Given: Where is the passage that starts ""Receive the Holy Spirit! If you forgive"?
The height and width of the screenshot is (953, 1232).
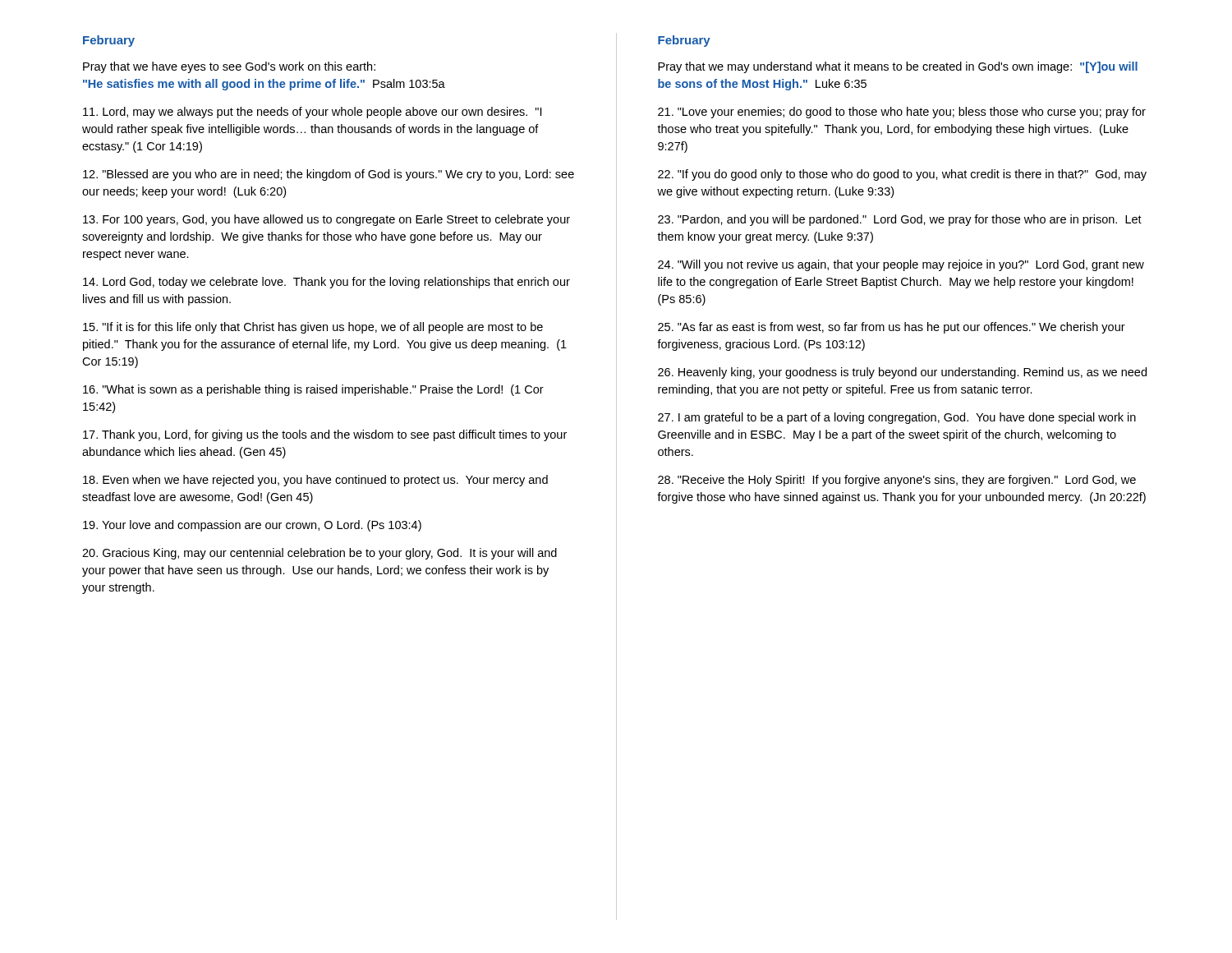Looking at the screenshot, I should (902, 489).
